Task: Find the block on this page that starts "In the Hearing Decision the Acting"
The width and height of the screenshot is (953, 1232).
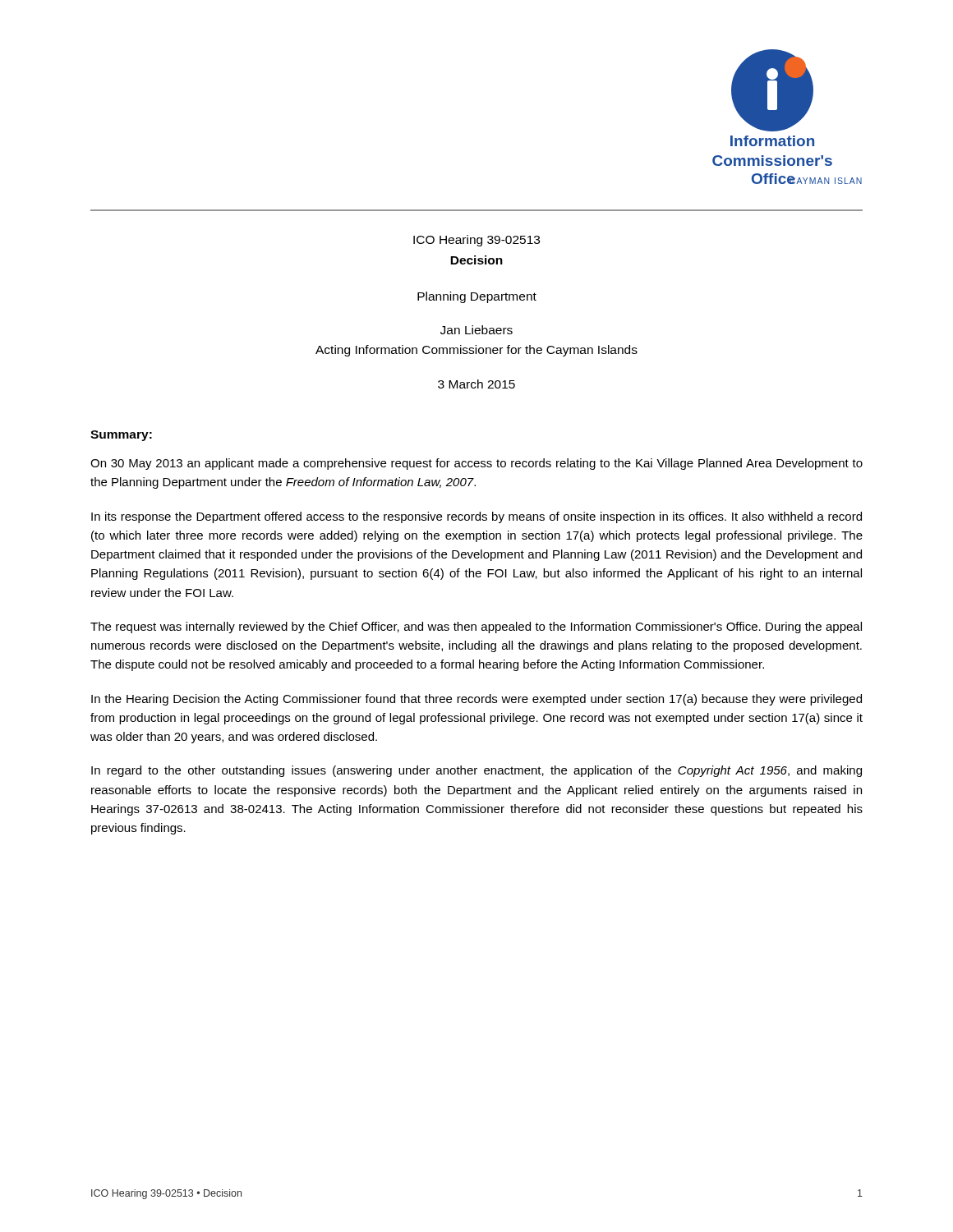Action: (476, 717)
